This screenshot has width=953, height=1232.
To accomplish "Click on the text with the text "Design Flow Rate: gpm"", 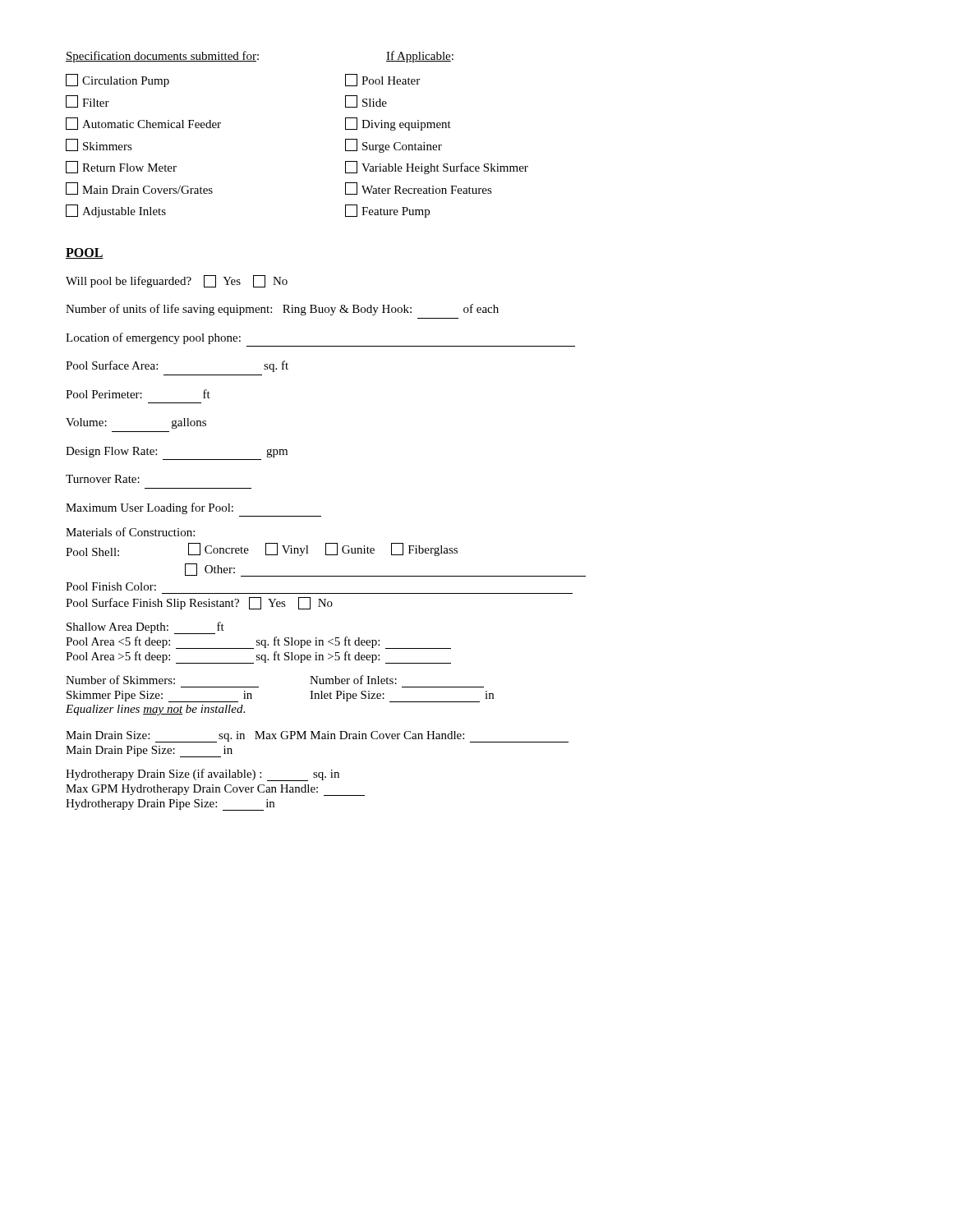I will 177,450.
